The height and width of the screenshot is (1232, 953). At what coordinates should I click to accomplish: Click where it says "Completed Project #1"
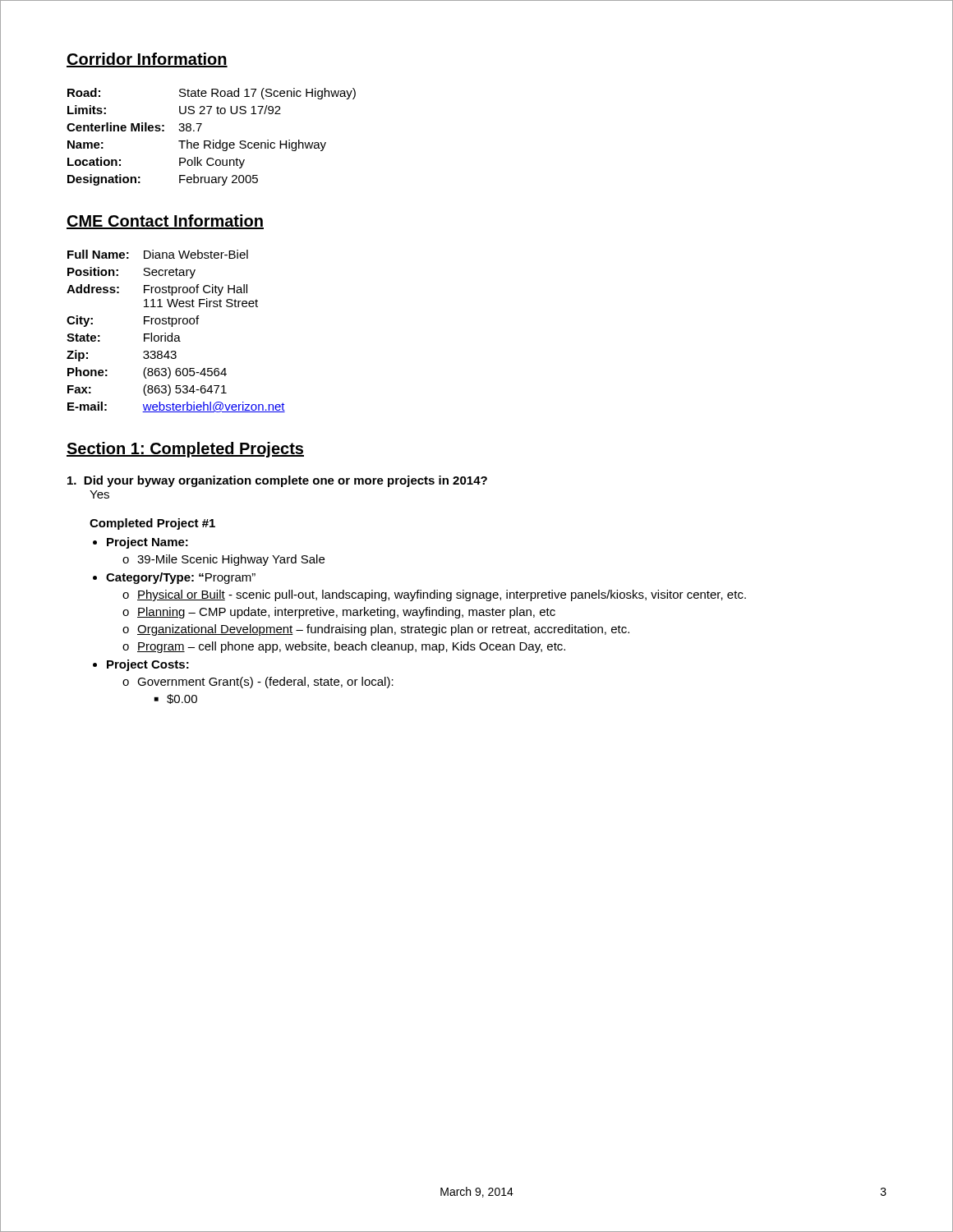tap(152, 524)
